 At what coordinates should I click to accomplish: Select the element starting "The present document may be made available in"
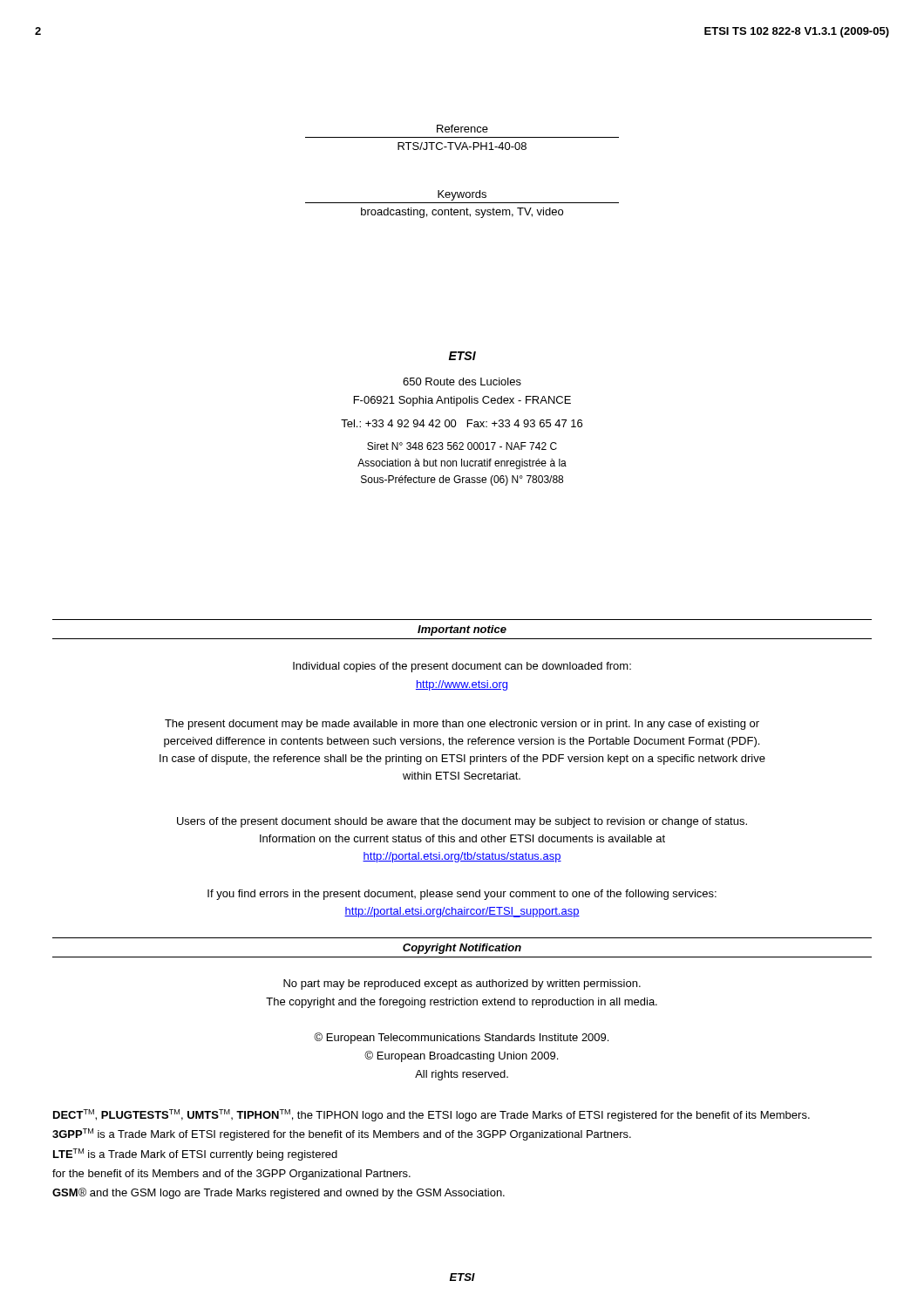pyautogui.click(x=462, y=750)
